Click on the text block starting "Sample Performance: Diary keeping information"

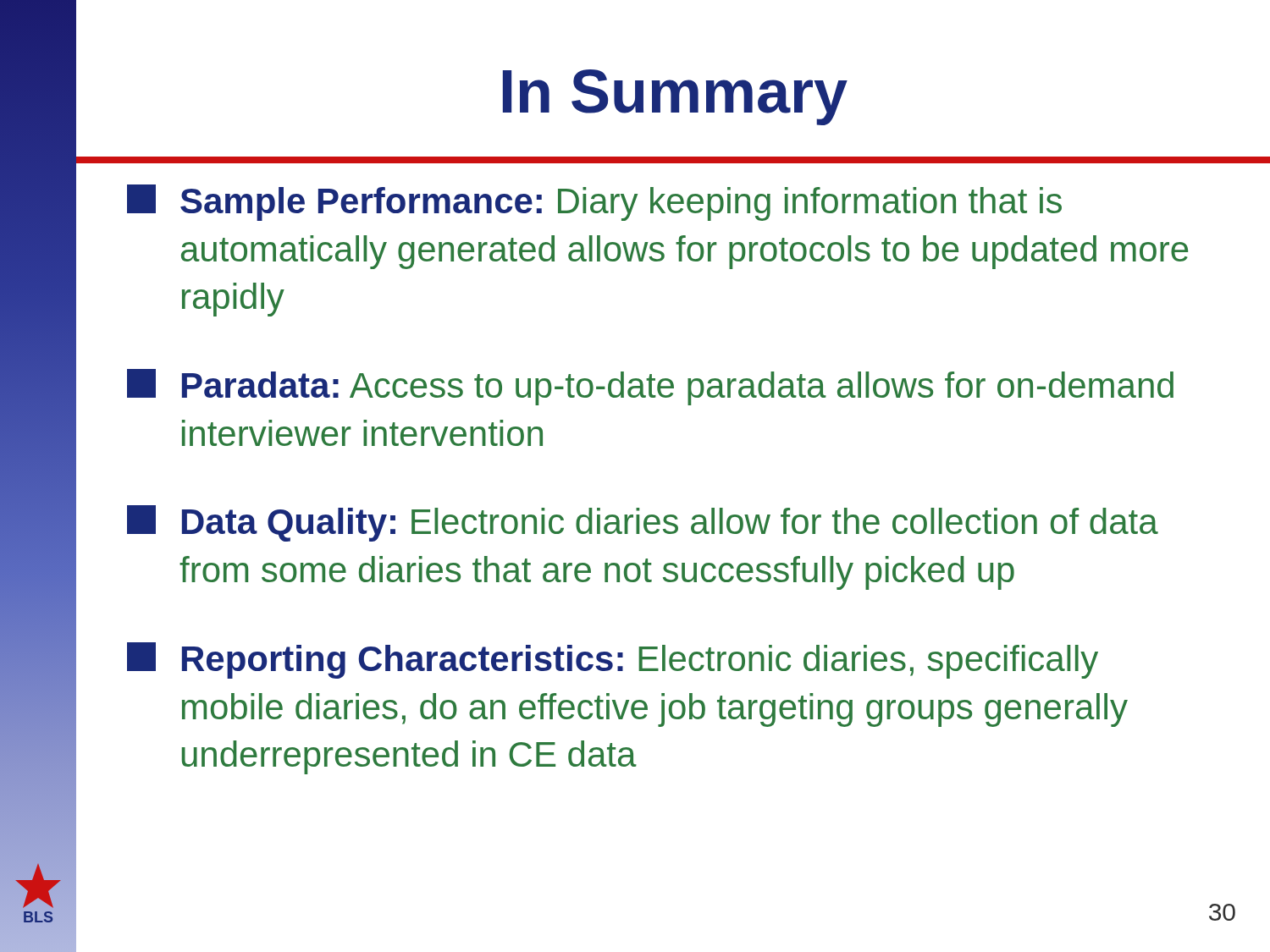click(x=660, y=250)
